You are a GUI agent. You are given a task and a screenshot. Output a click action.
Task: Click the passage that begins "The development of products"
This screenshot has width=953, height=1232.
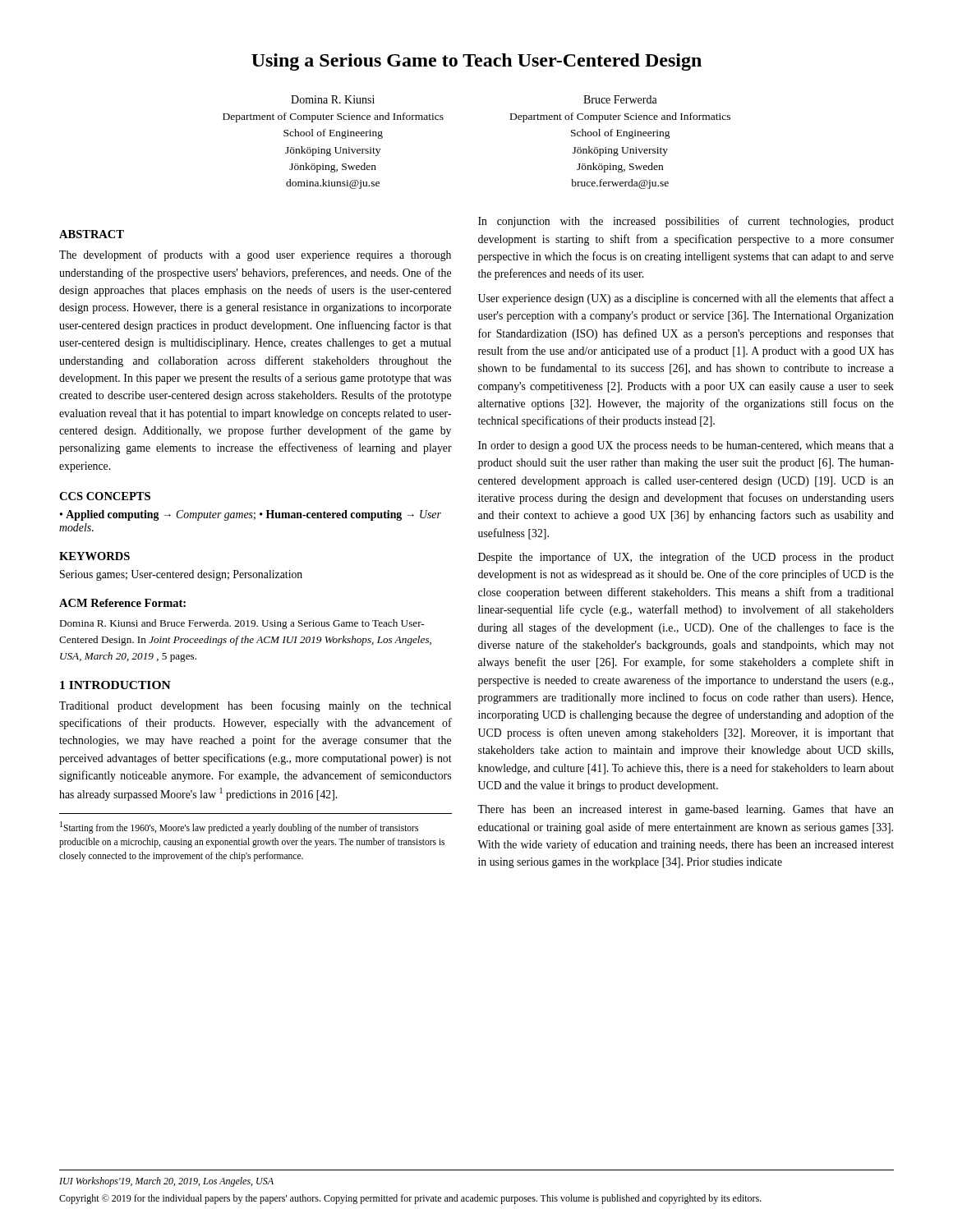(x=255, y=361)
